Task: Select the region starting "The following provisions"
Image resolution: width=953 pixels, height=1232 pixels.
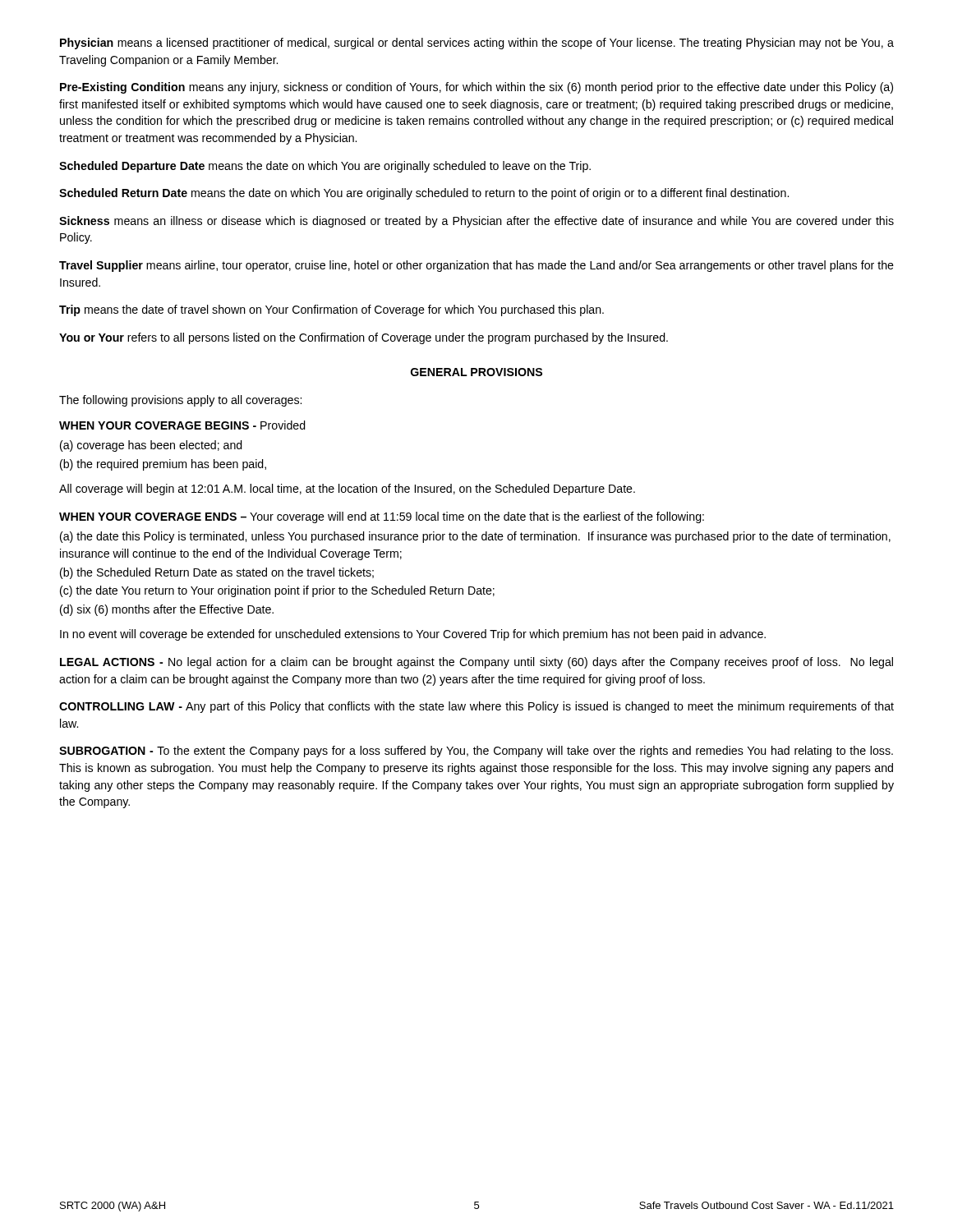Action: coord(181,400)
